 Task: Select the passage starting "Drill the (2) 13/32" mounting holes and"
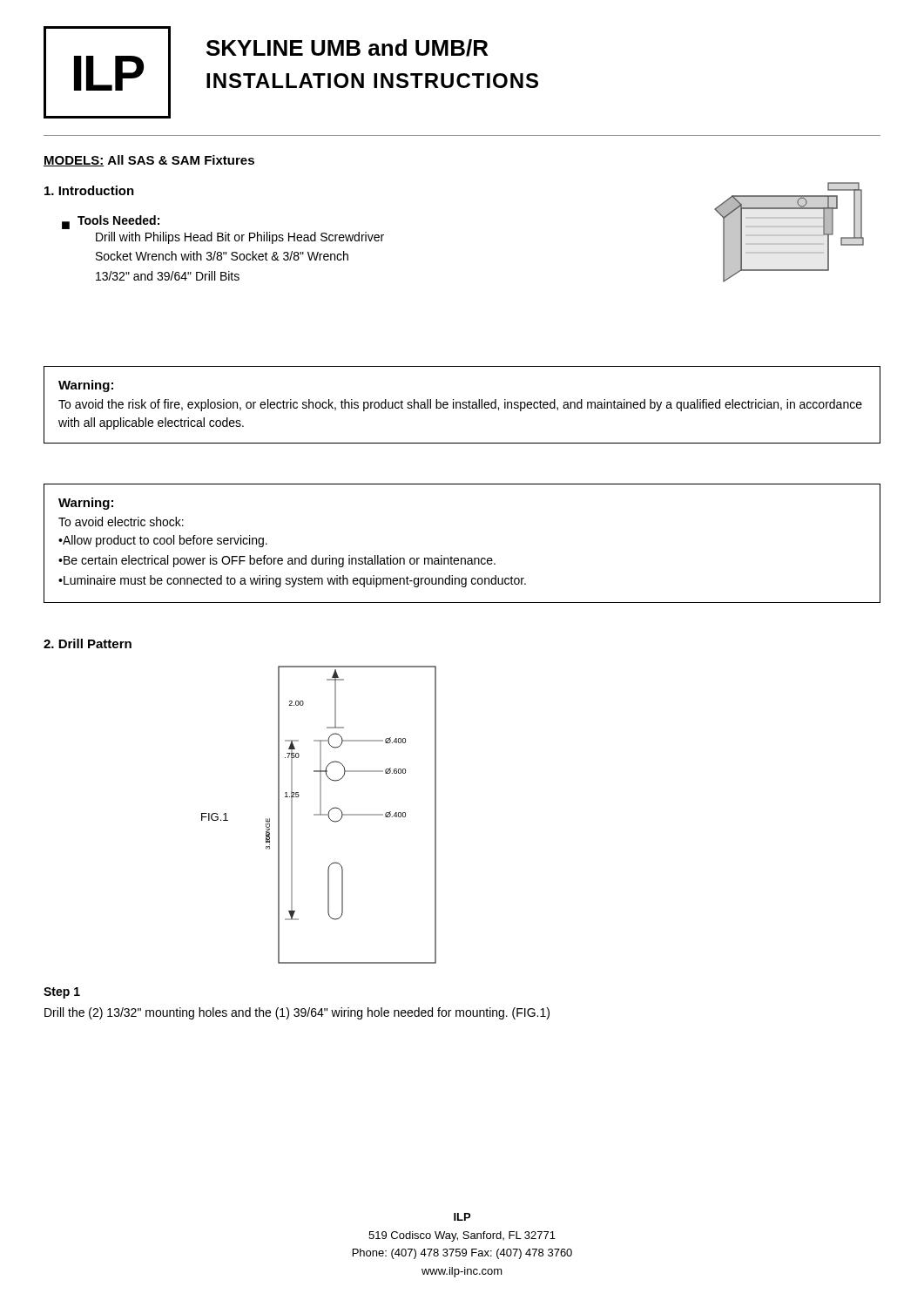[297, 1012]
